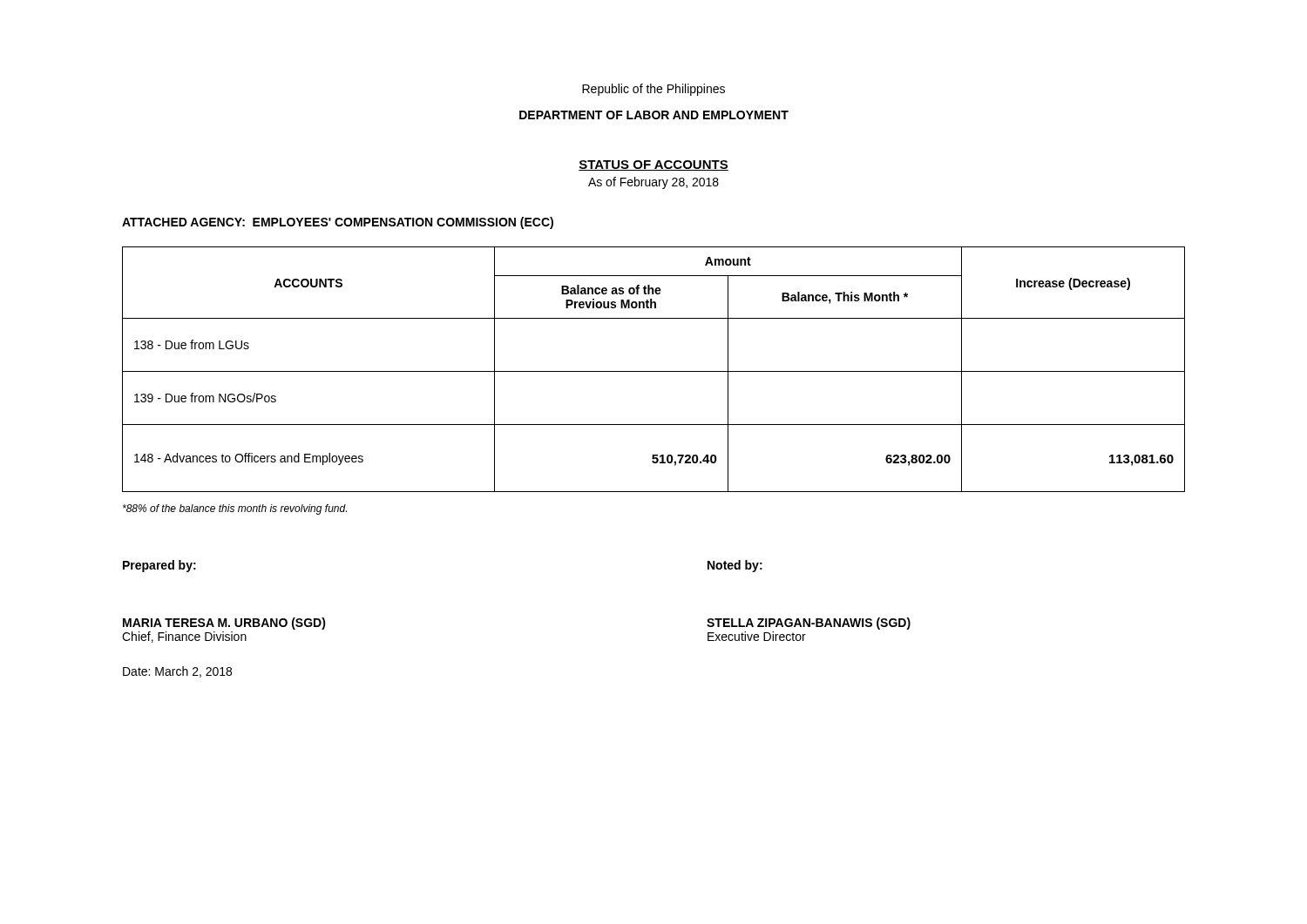The height and width of the screenshot is (924, 1307).
Task: Click on the text starting "Prepared by: MARIA TERESA"
Action: pos(159,566)
